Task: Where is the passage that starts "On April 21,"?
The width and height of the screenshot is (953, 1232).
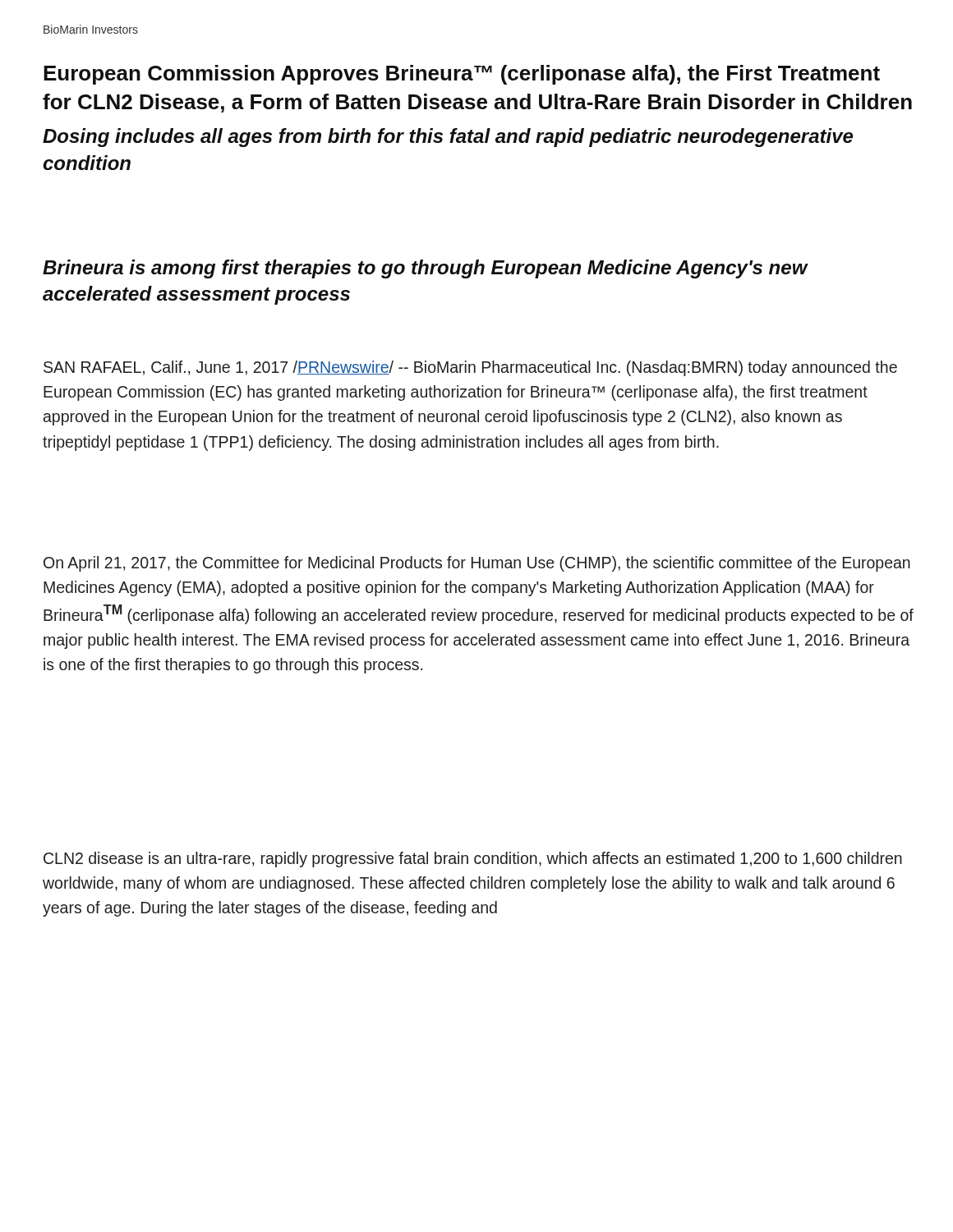Action: [478, 614]
